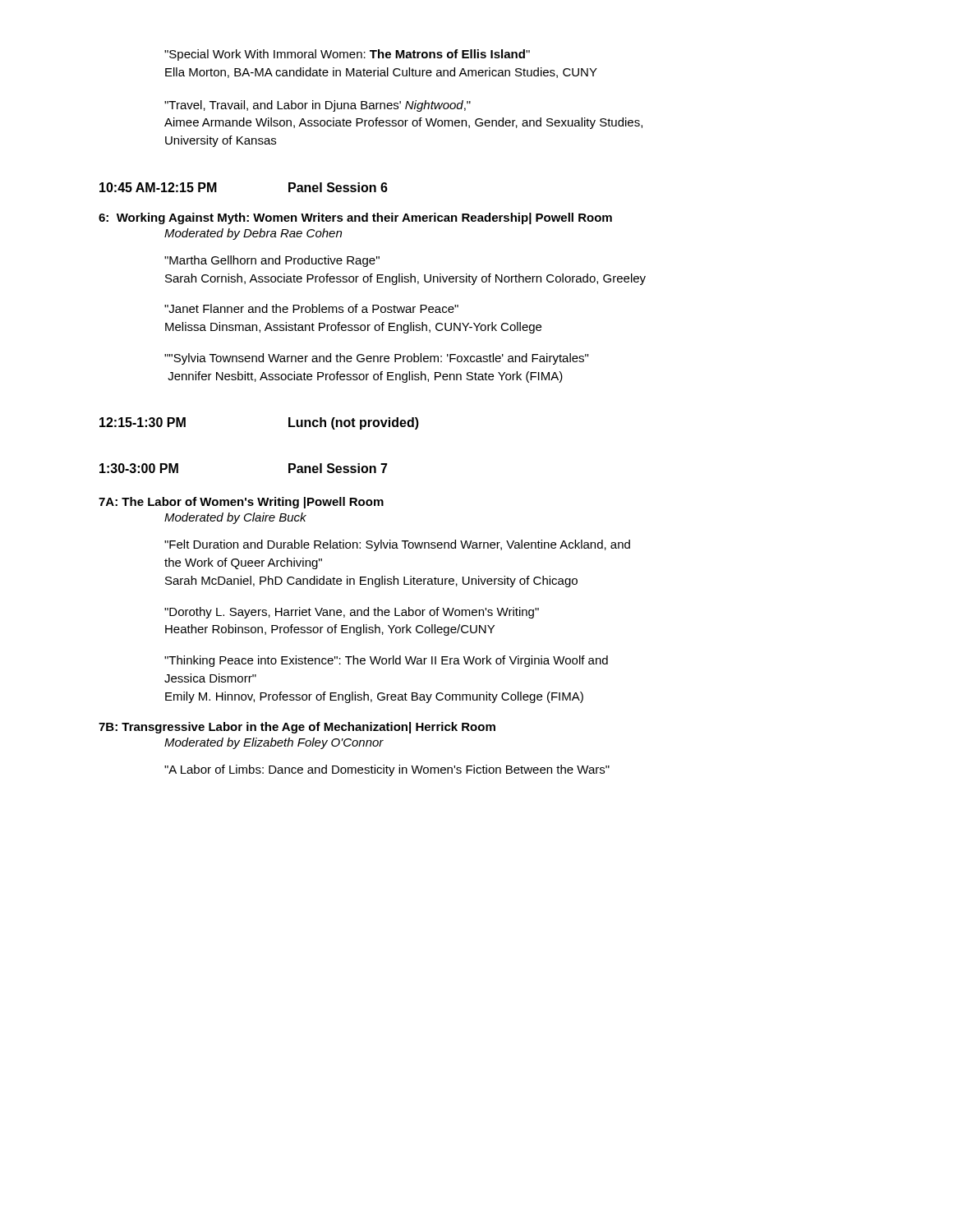Click on the element starting "12:15-1:30 PM Lunch"

pos(140,423)
